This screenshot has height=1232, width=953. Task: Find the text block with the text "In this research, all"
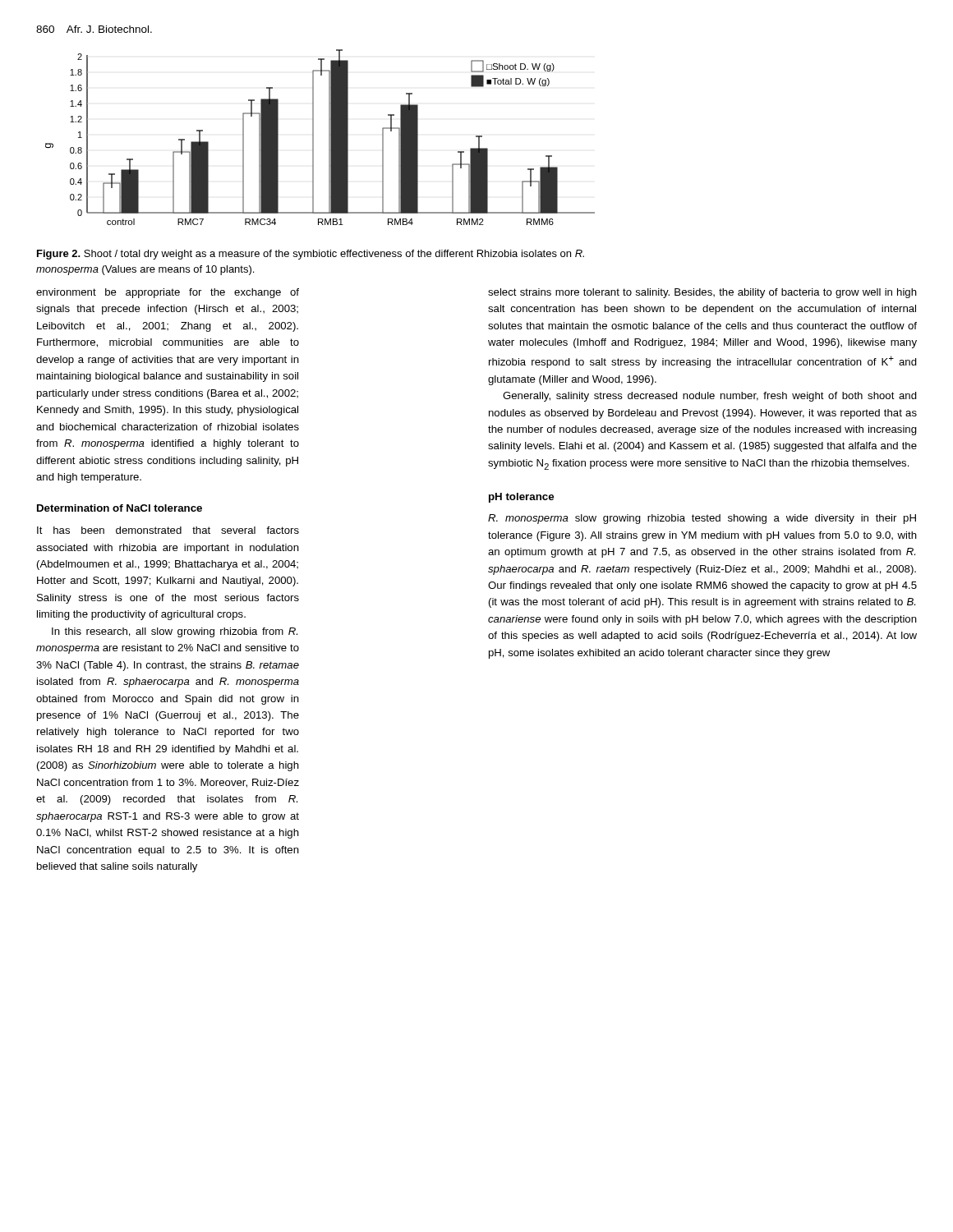[x=168, y=749]
